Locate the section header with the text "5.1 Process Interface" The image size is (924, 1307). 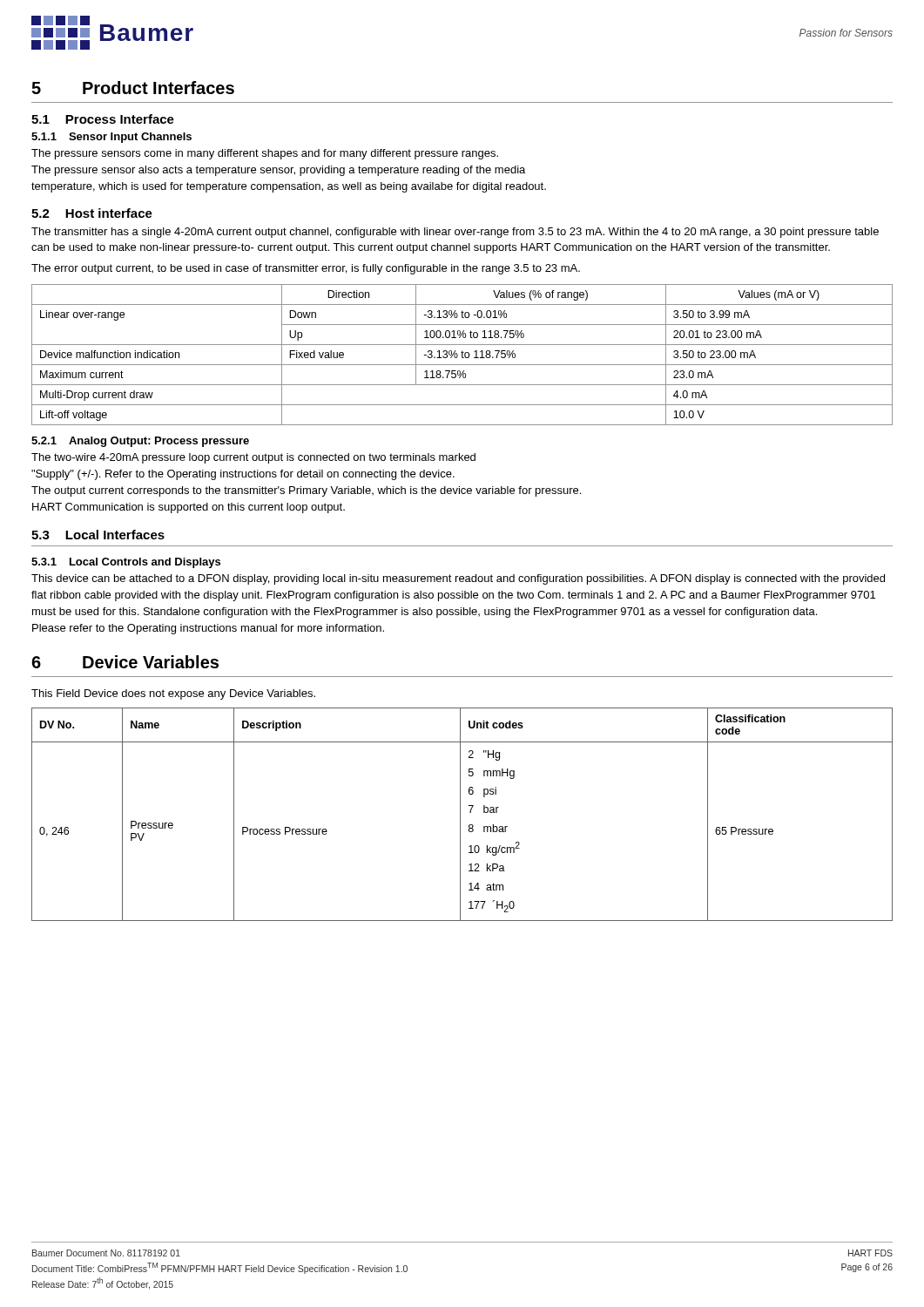(103, 119)
